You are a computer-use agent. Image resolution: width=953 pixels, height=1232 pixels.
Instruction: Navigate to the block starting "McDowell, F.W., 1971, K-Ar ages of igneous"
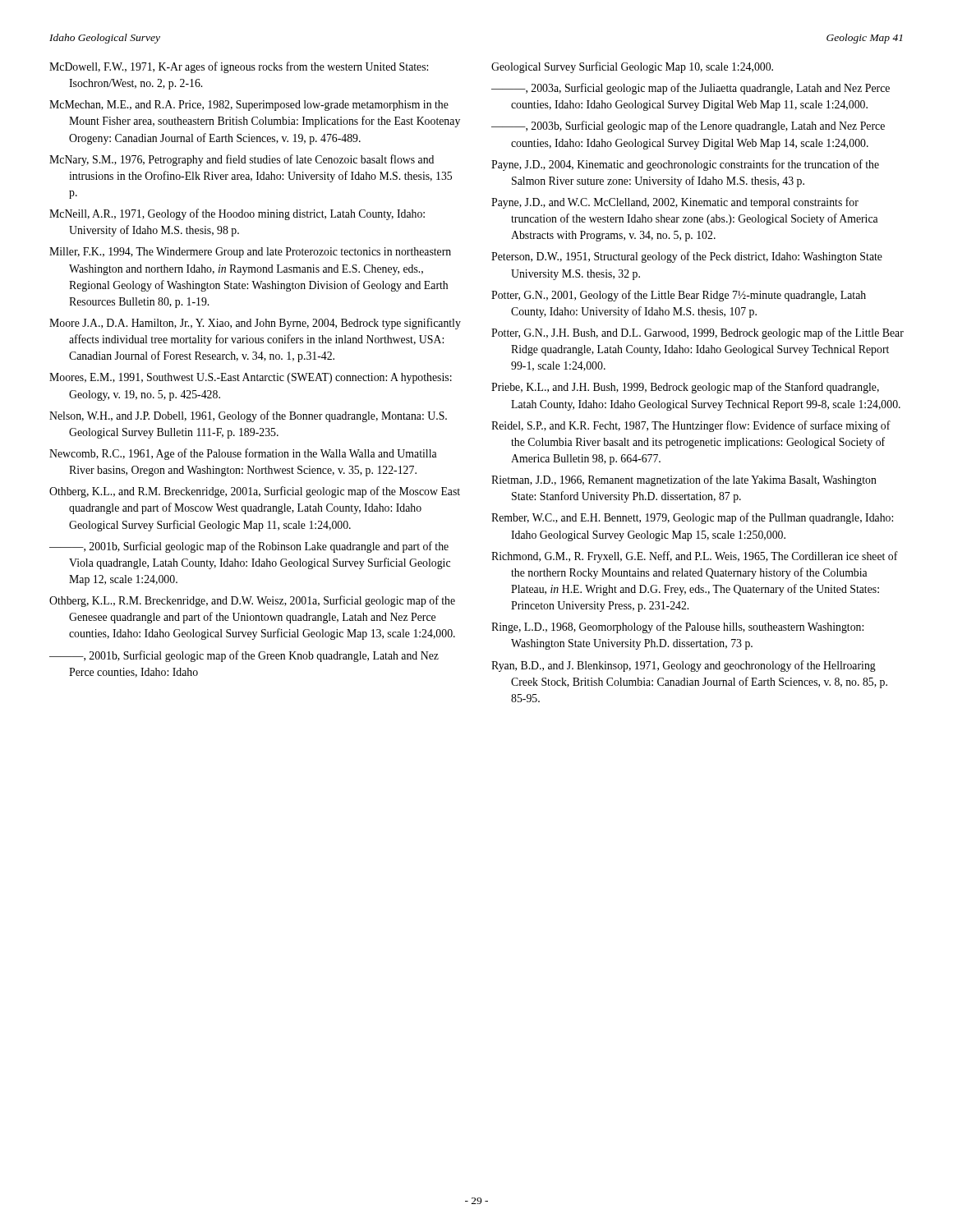[239, 75]
